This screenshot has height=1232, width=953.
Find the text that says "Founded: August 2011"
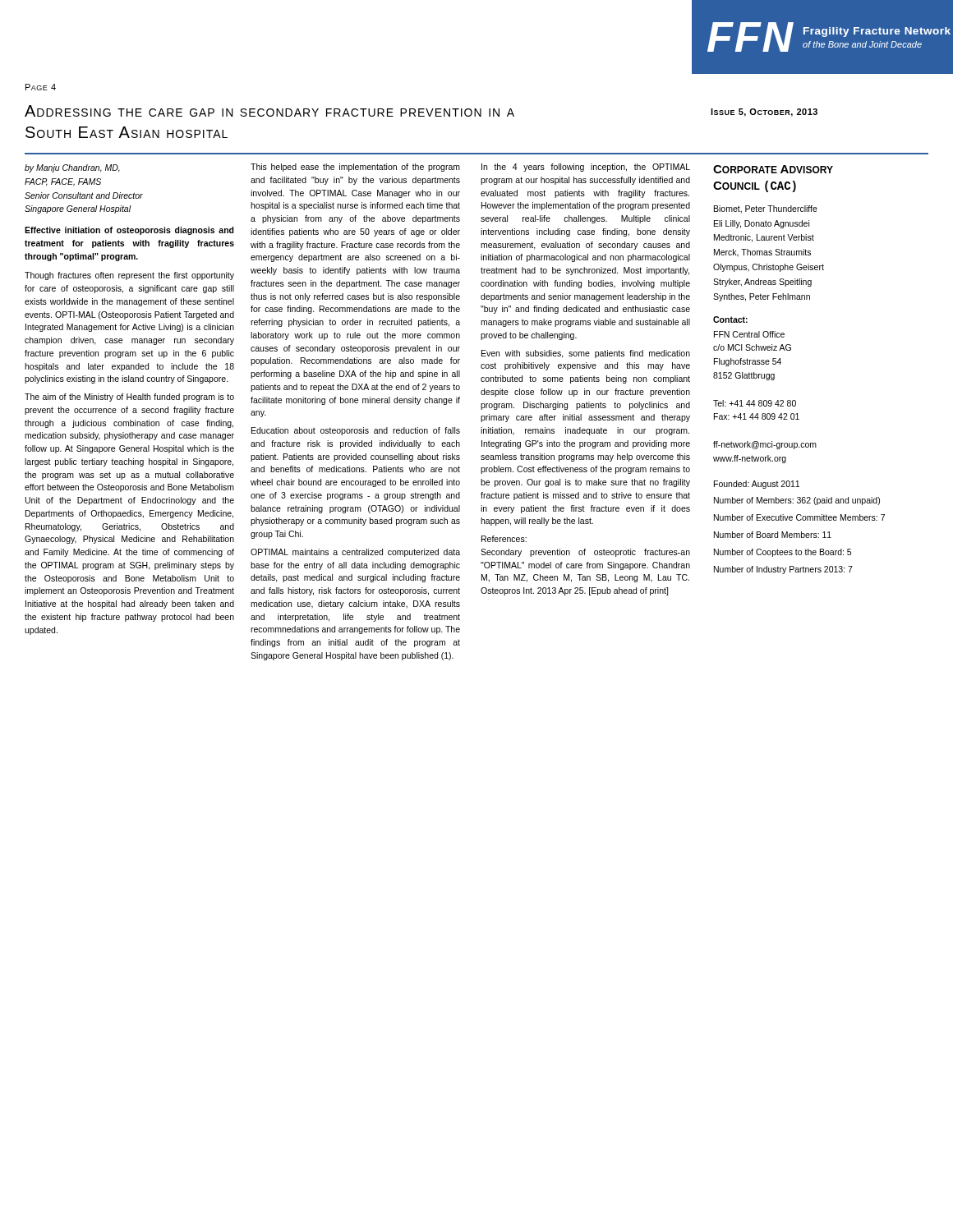(x=757, y=483)
